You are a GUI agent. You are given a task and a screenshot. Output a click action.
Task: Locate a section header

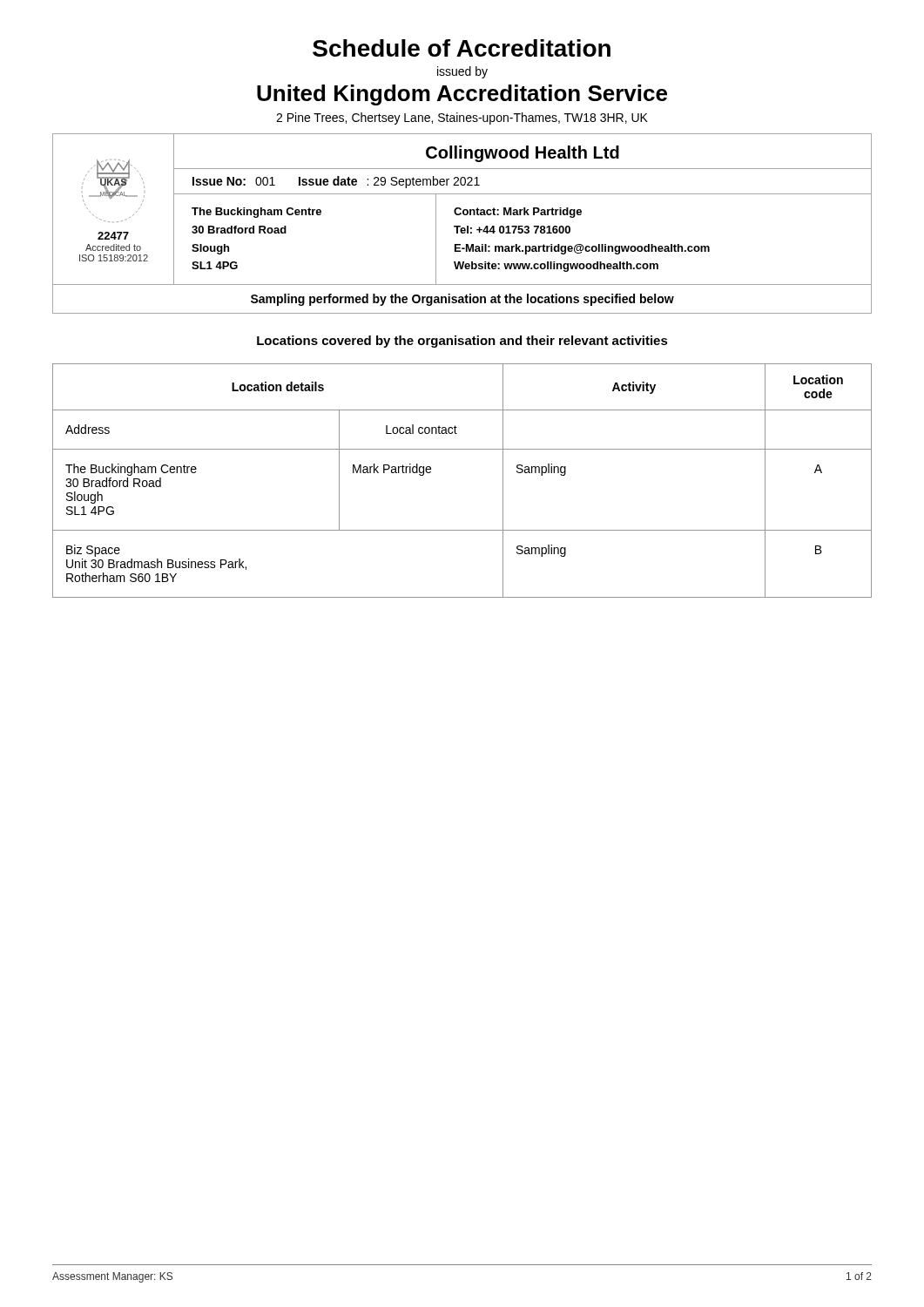pyautogui.click(x=462, y=340)
